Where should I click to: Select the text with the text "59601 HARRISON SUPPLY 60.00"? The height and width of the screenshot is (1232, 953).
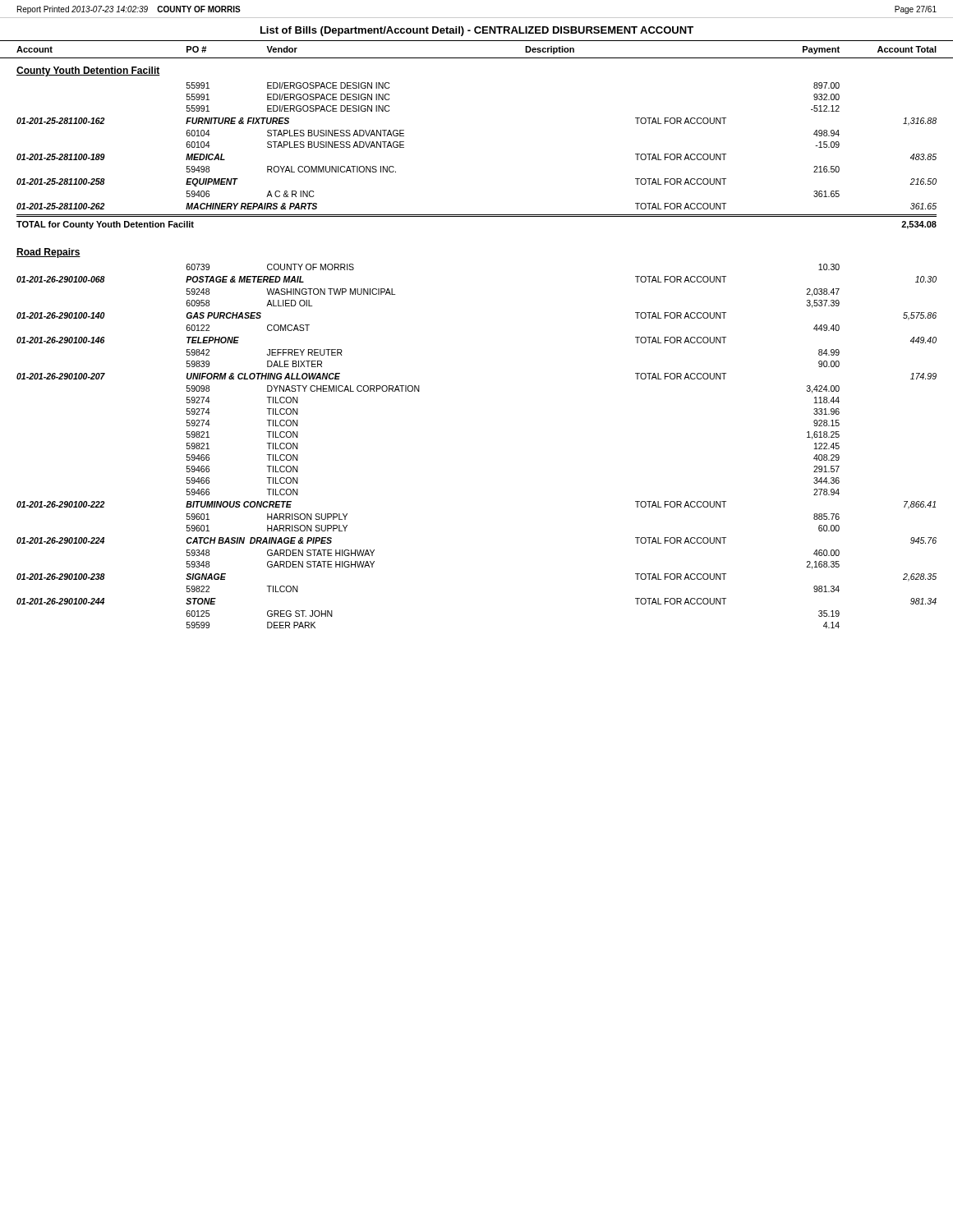[195, 528]
